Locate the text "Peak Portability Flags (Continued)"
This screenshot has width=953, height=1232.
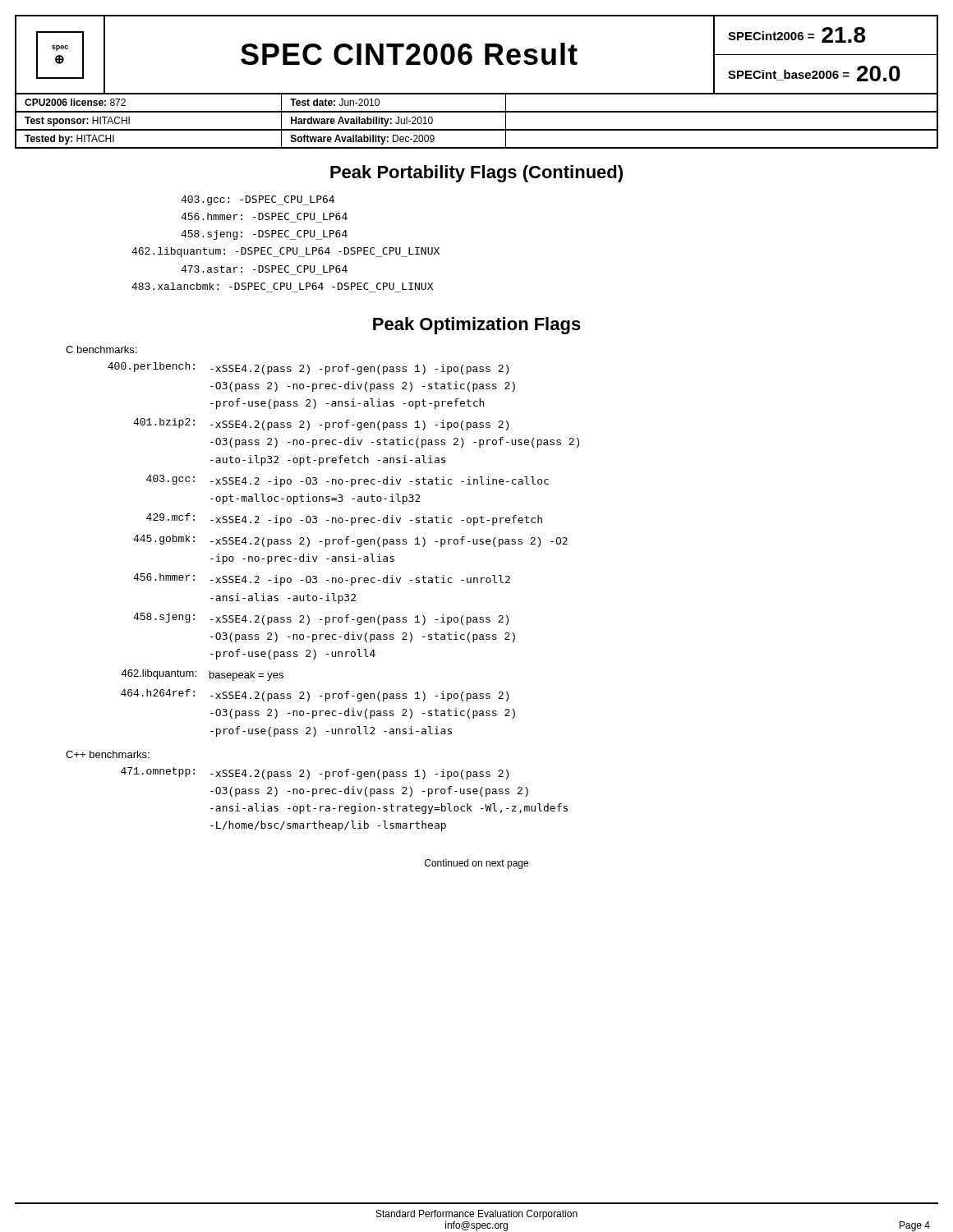point(476,172)
